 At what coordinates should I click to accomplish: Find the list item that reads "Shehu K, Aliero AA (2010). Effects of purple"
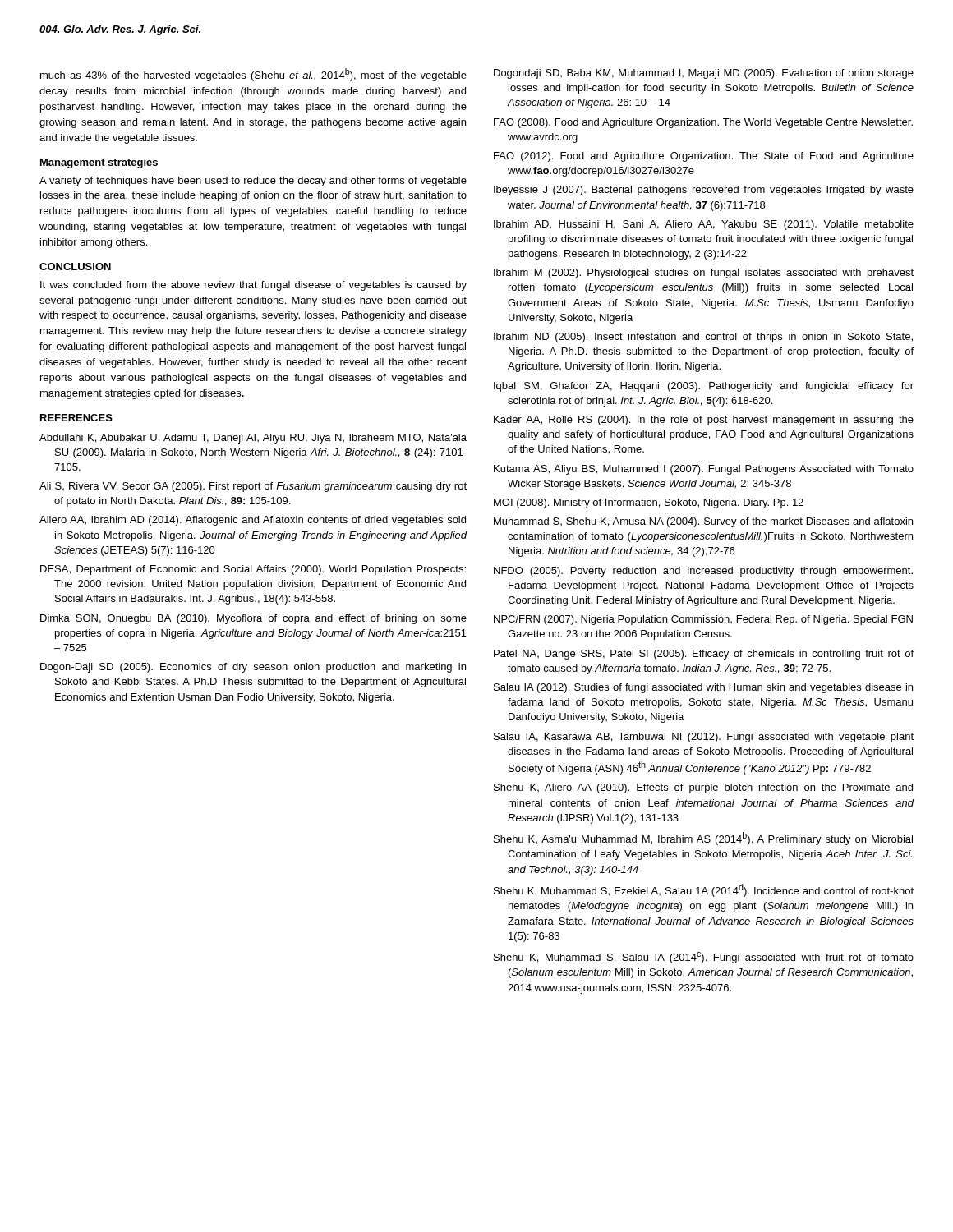pyautogui.click(x=703, y=803)
